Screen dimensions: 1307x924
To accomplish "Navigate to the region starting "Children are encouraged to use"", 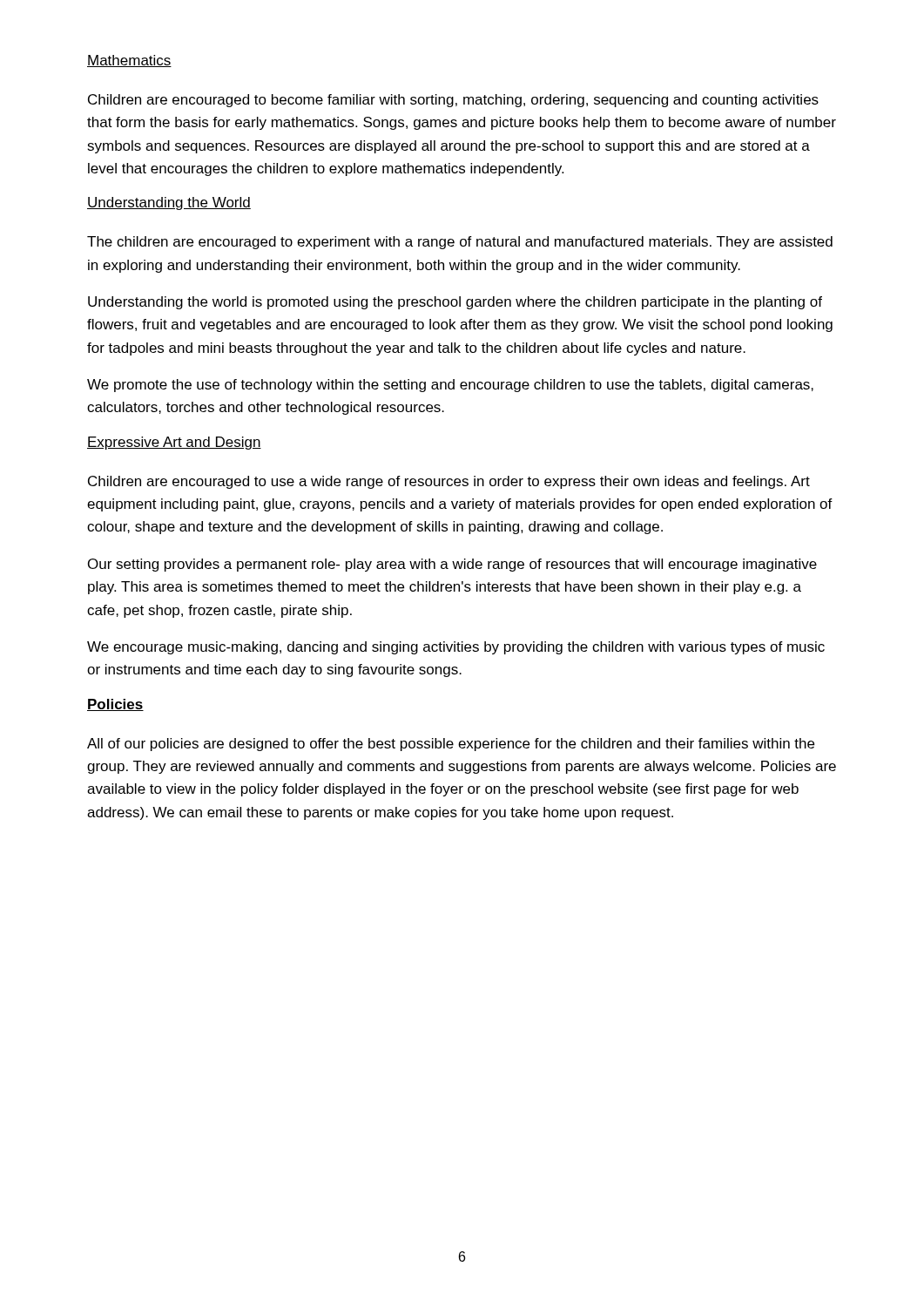I will [x=462, y=505].
